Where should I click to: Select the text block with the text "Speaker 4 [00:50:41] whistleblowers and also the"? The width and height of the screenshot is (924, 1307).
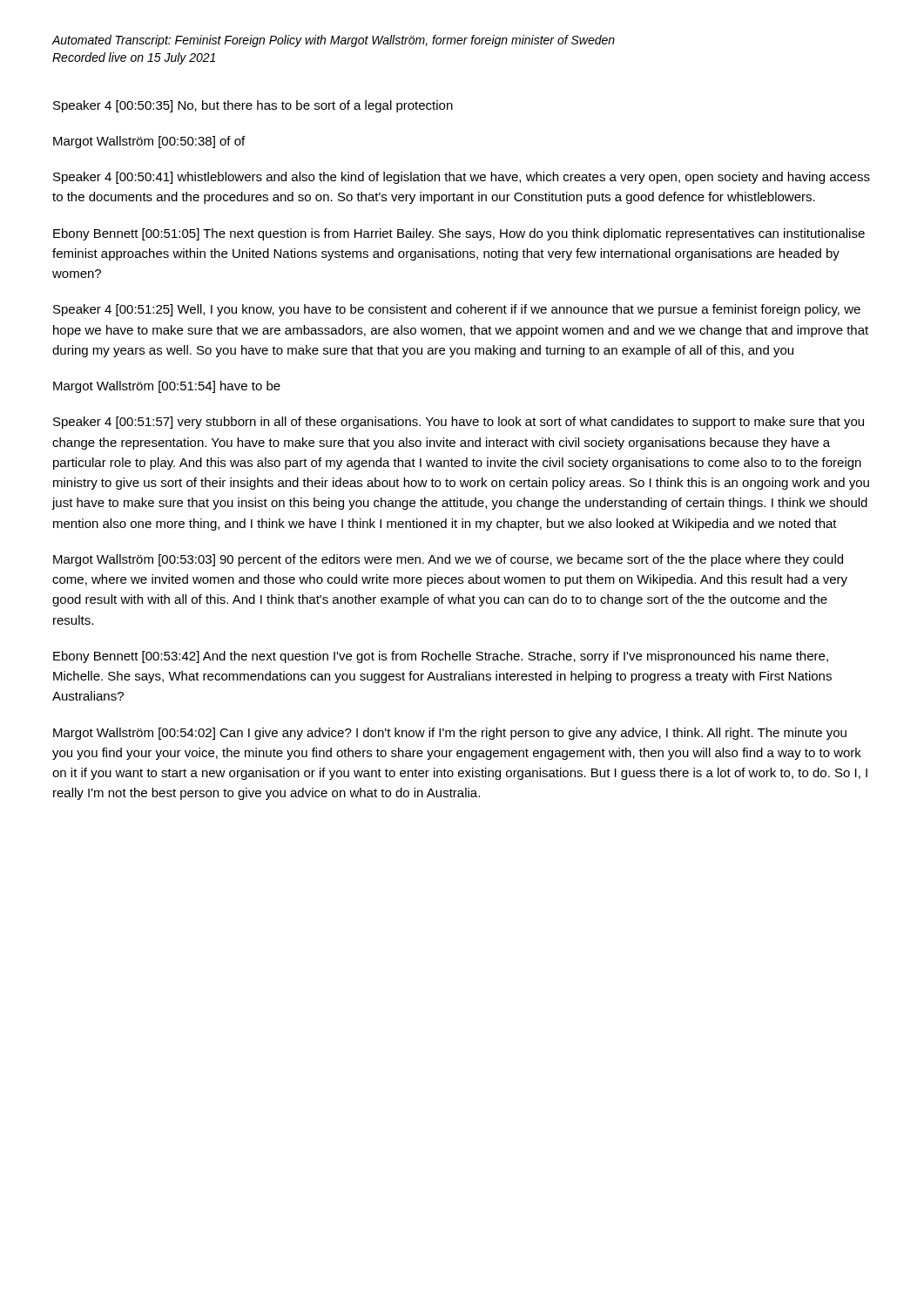(461, 187)
